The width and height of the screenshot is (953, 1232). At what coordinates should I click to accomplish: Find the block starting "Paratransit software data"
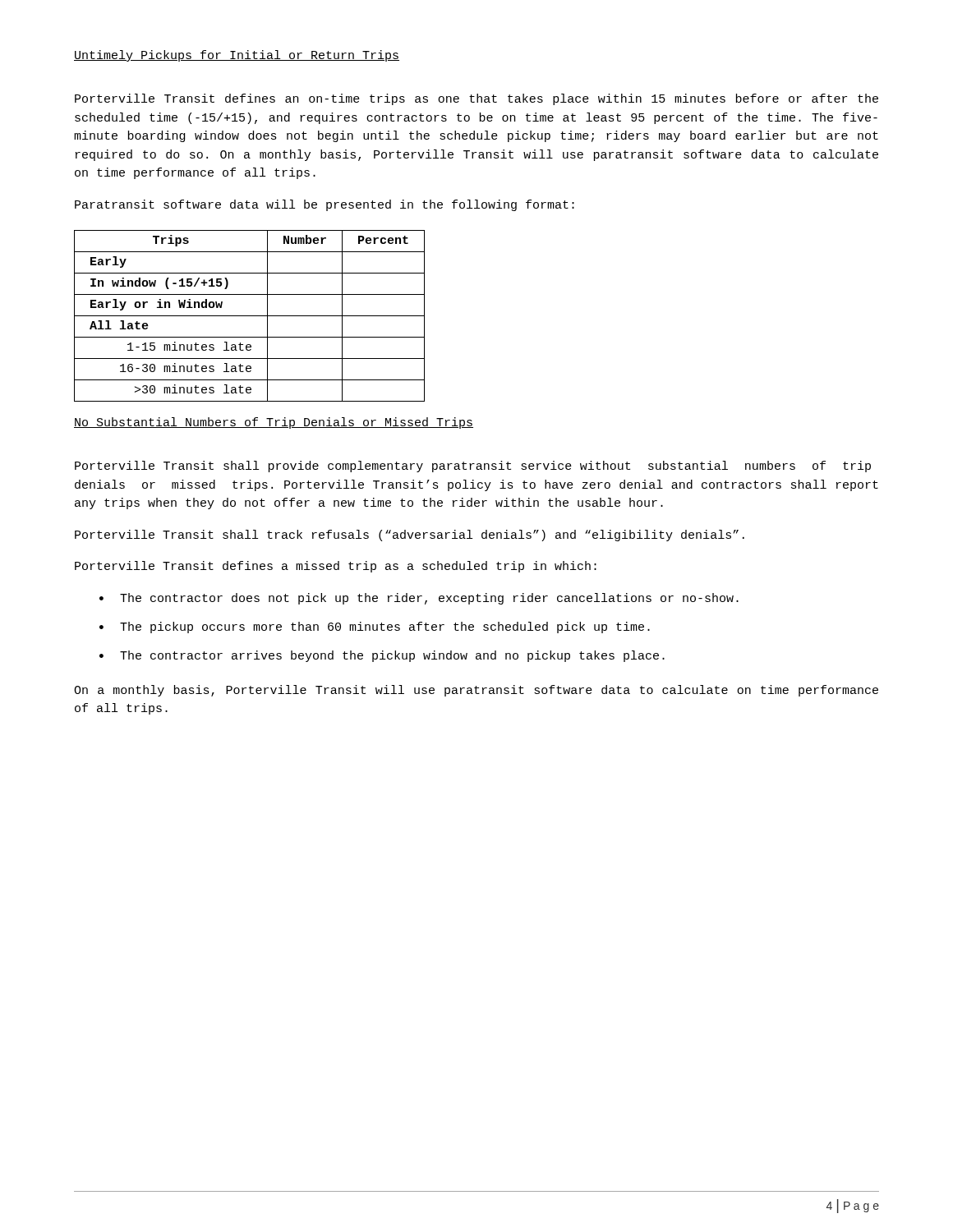[325, 205]
